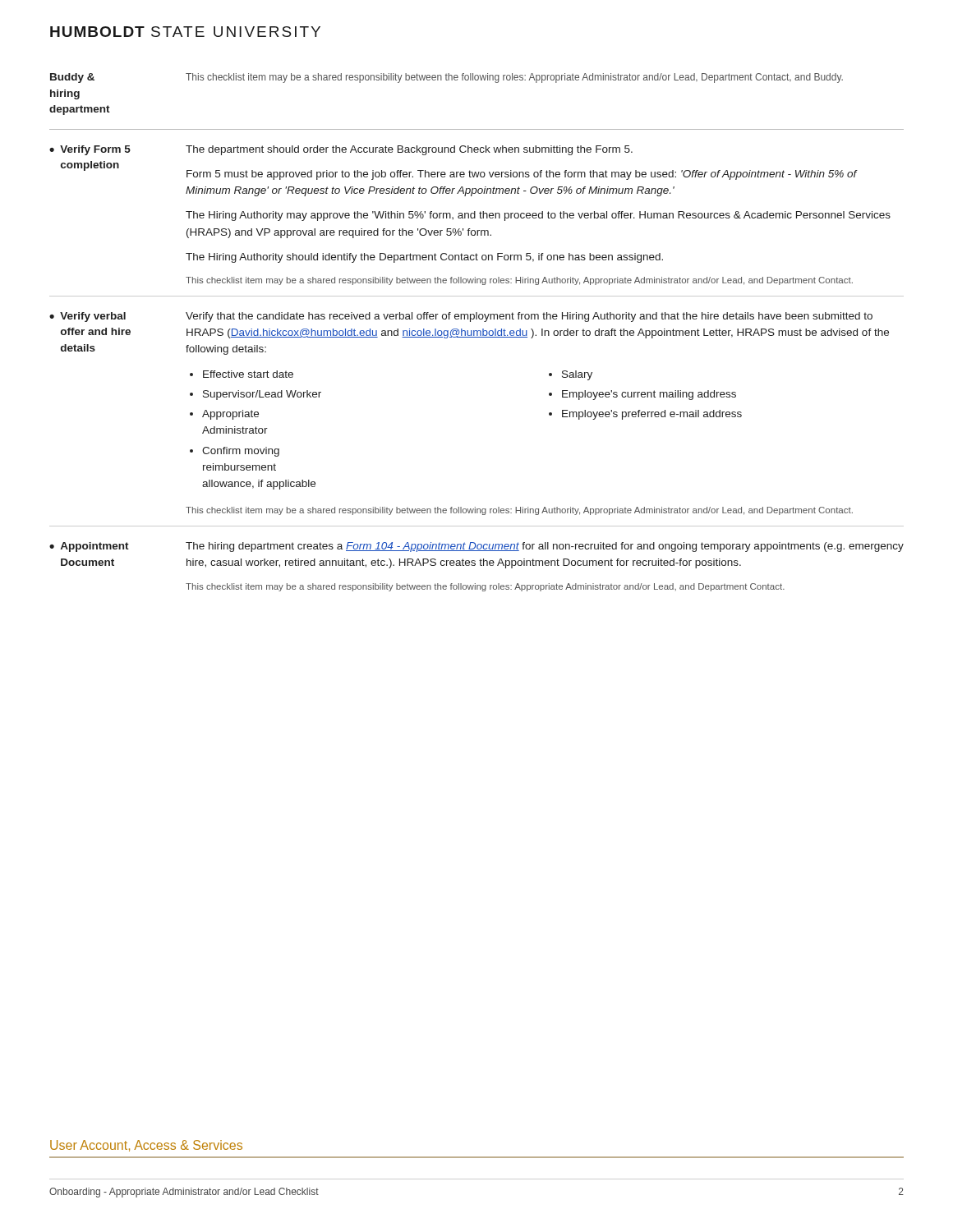
Task: Click on the text that reads "Buddy &hiringdepartment"
Action: pos(79,93)
